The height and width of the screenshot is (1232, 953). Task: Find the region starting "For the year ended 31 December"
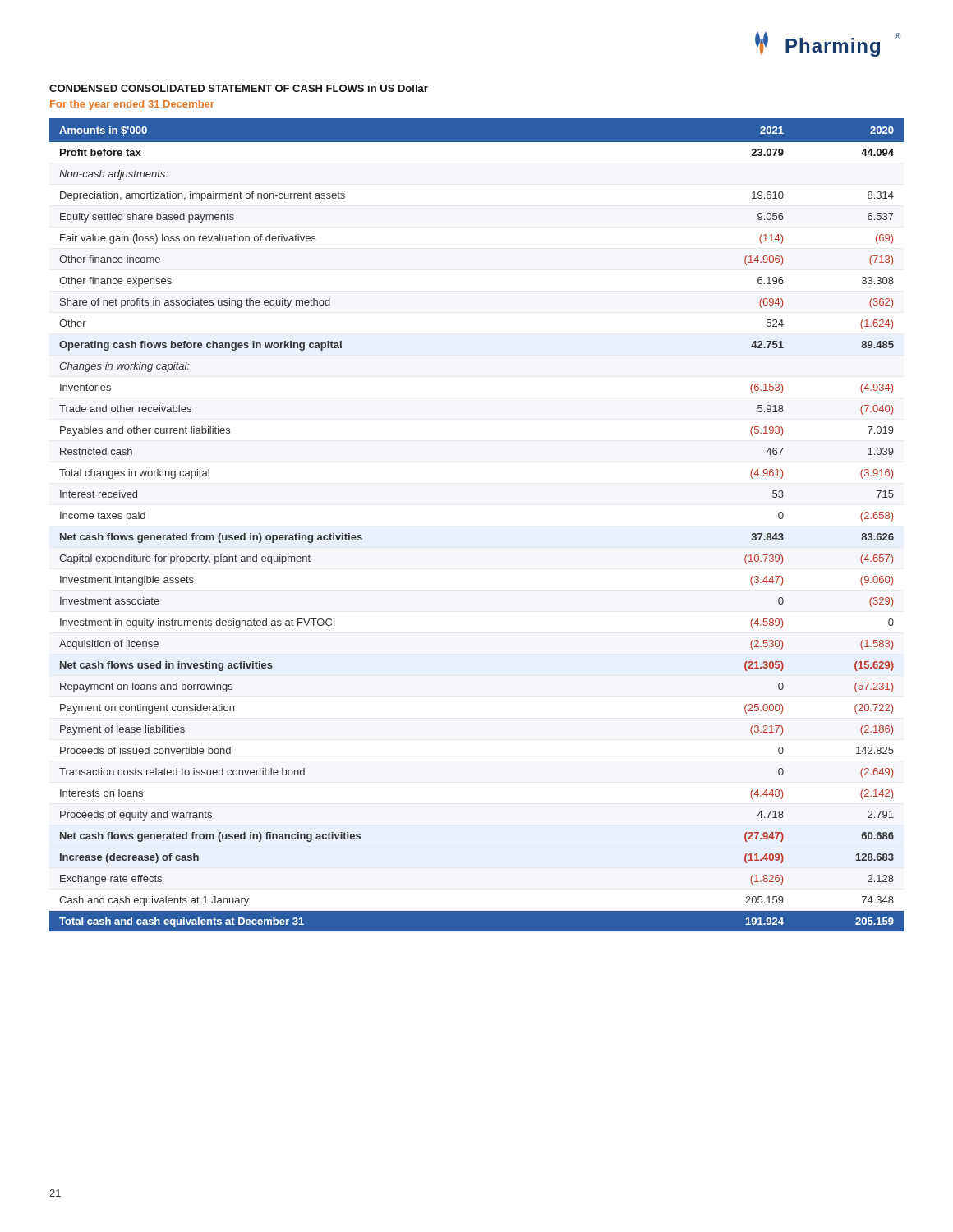132,104
